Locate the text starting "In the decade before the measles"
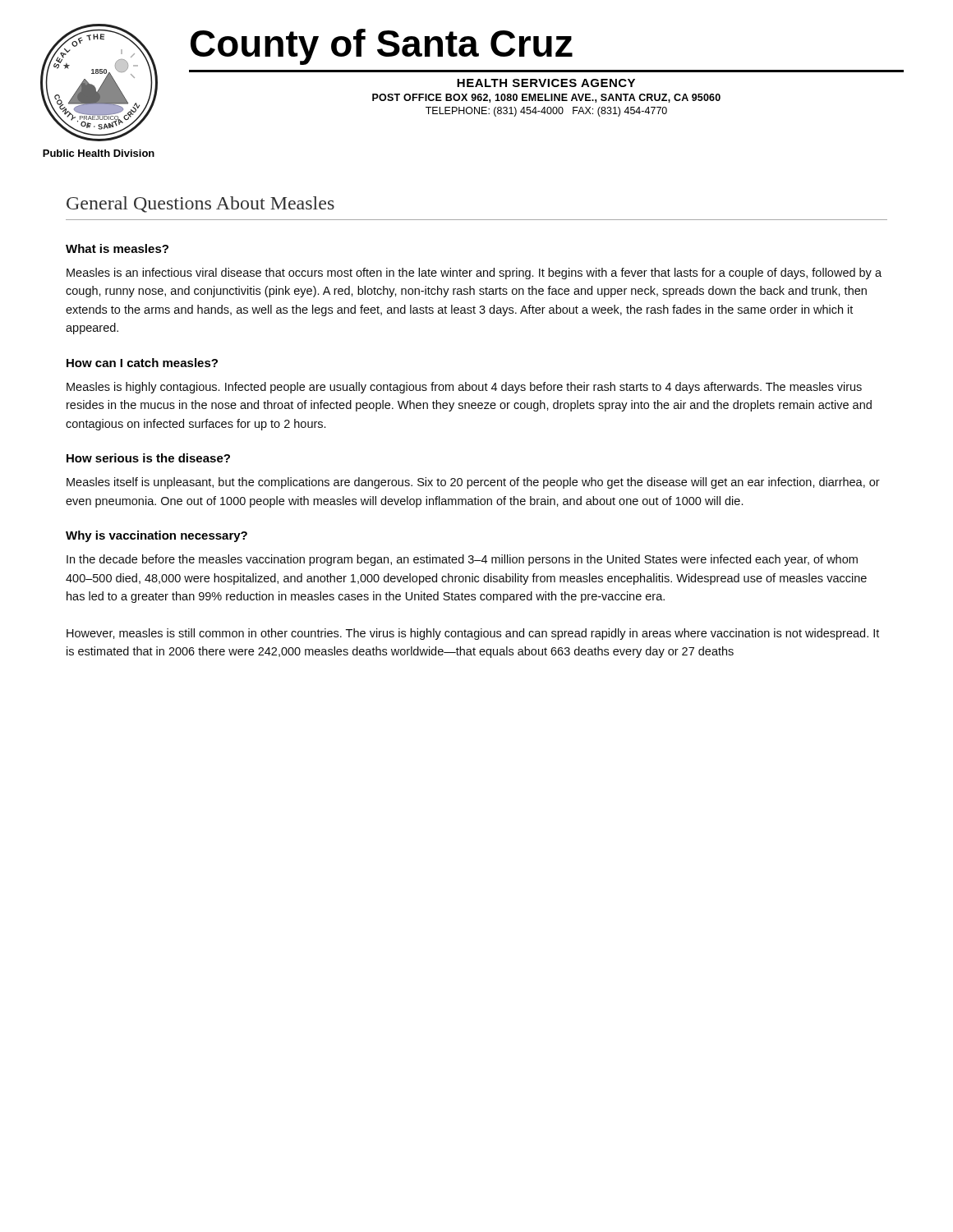 [x=466, y=578]
